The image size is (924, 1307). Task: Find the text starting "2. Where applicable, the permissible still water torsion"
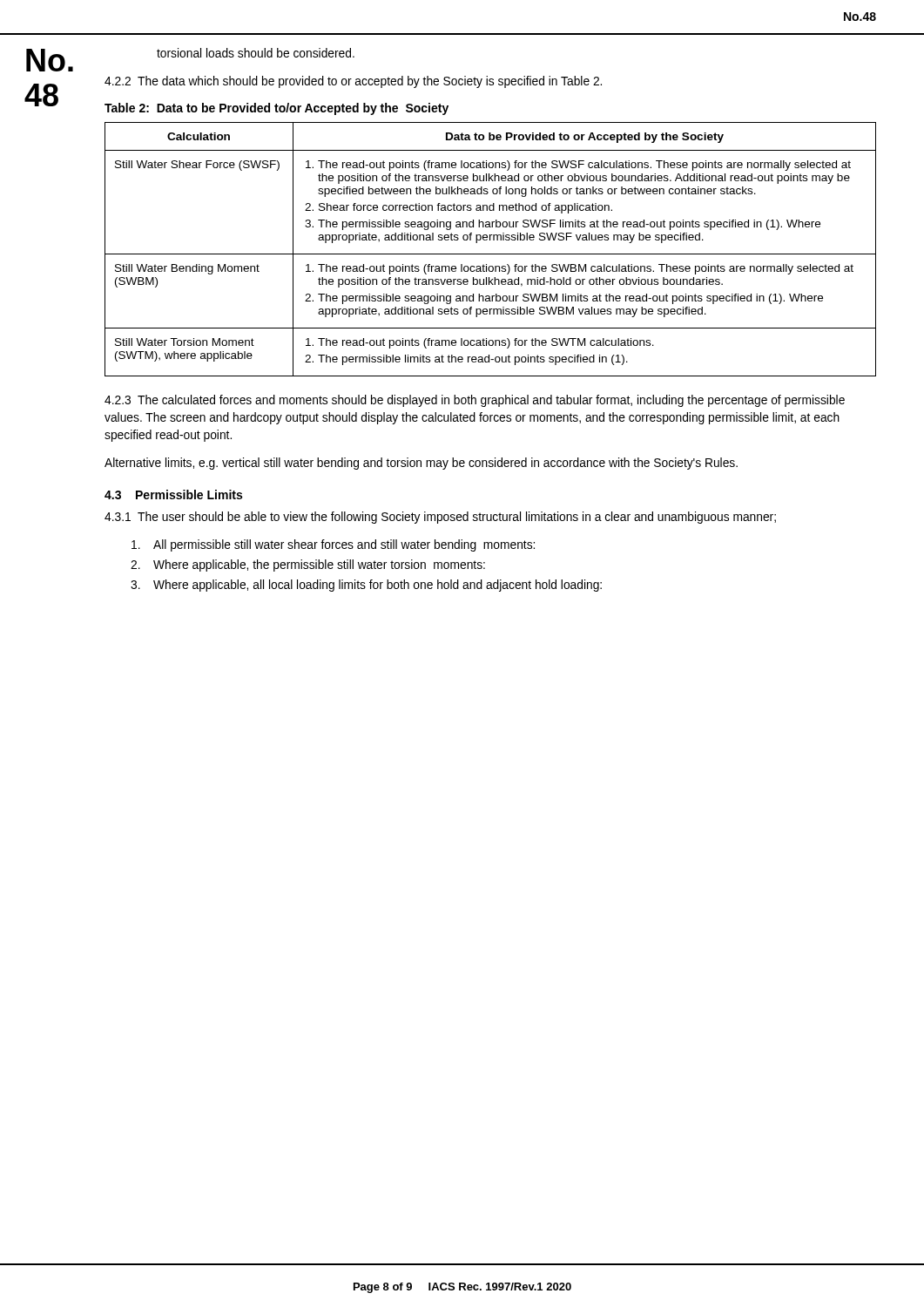coord(308,565)
